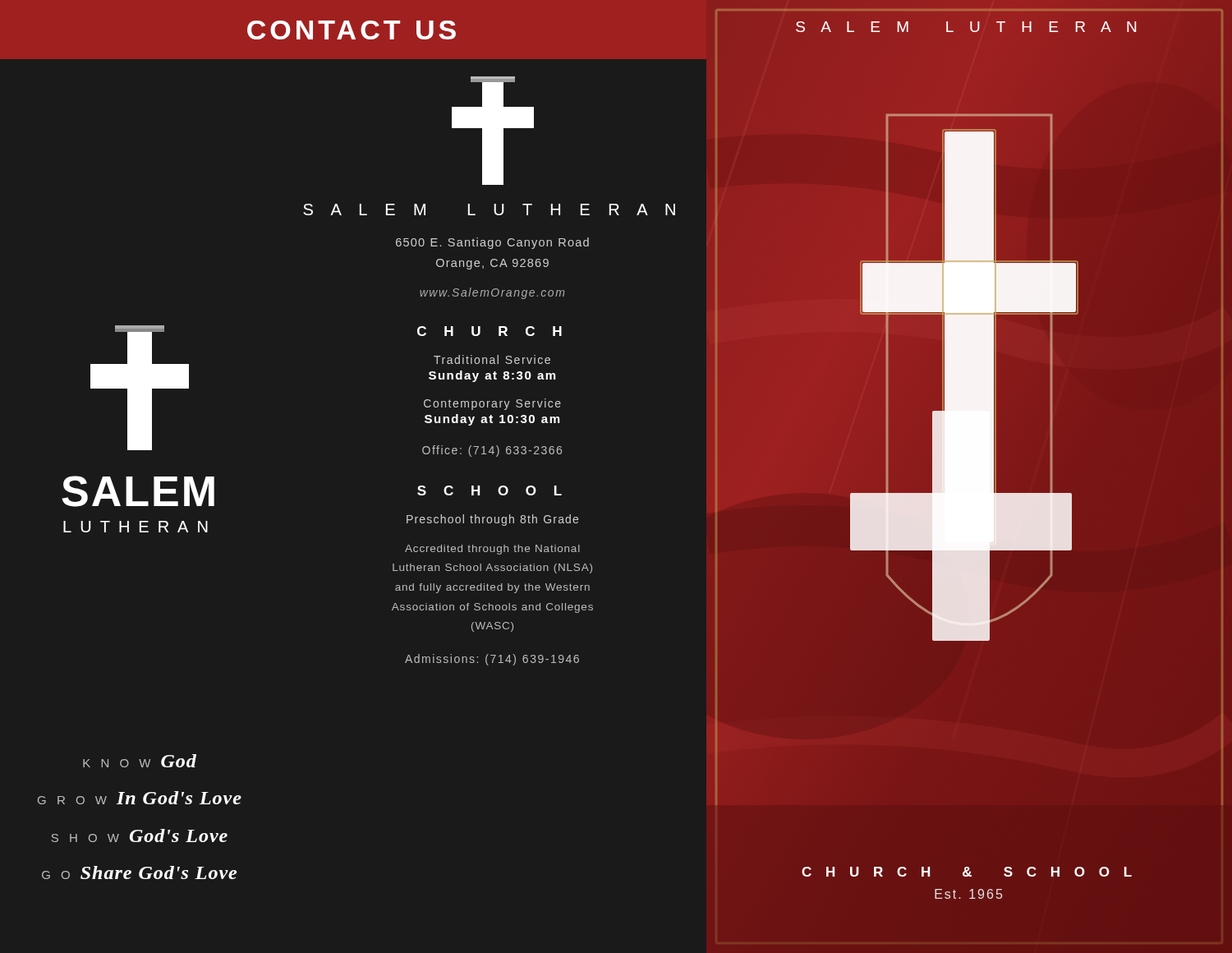Viewport: 1232px width, 953px height.
Task: Where does it say "Est. 1965"?
Action: coord(969,894)
